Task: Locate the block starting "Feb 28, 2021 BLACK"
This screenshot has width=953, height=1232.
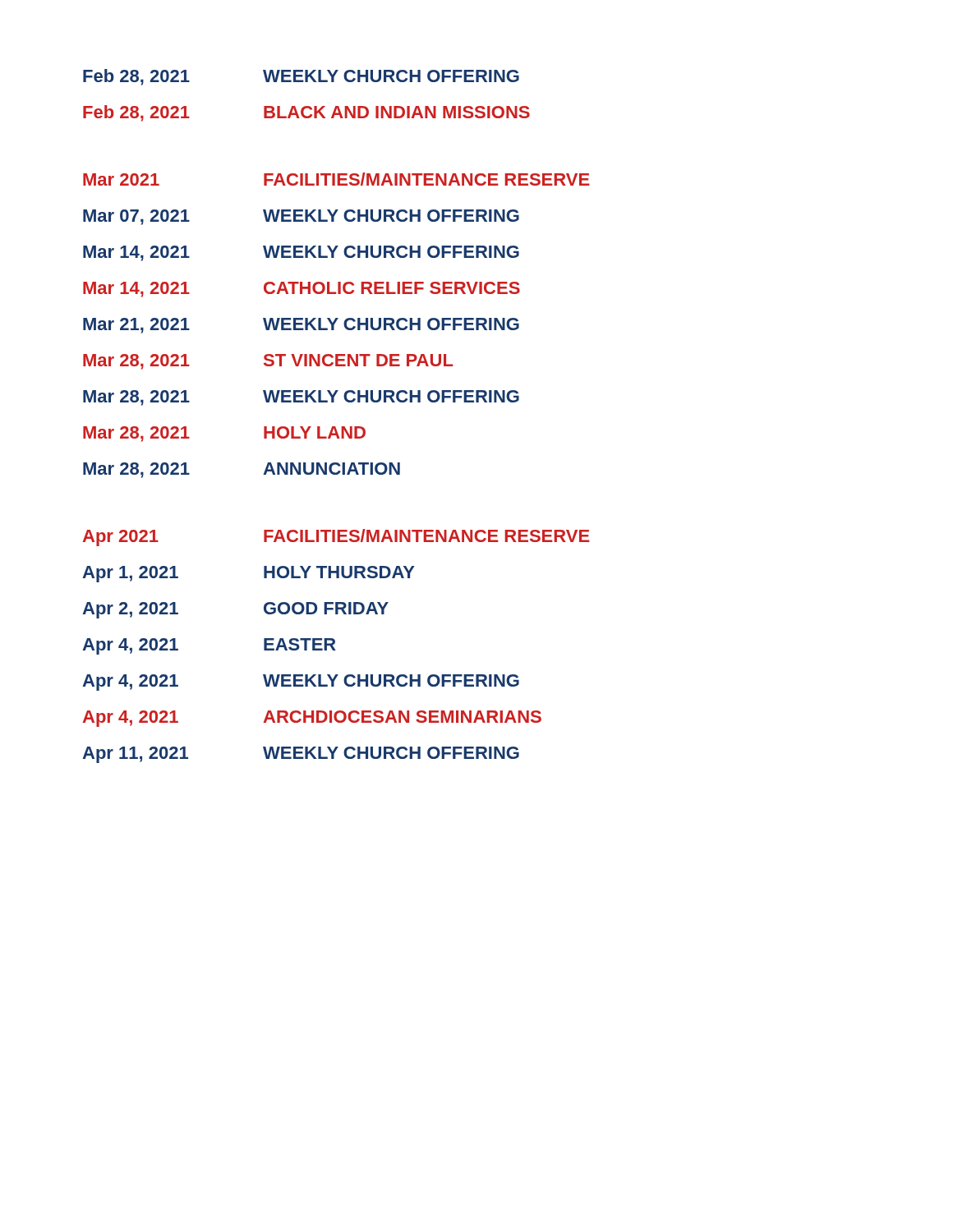Action: [x=306, y=113]
